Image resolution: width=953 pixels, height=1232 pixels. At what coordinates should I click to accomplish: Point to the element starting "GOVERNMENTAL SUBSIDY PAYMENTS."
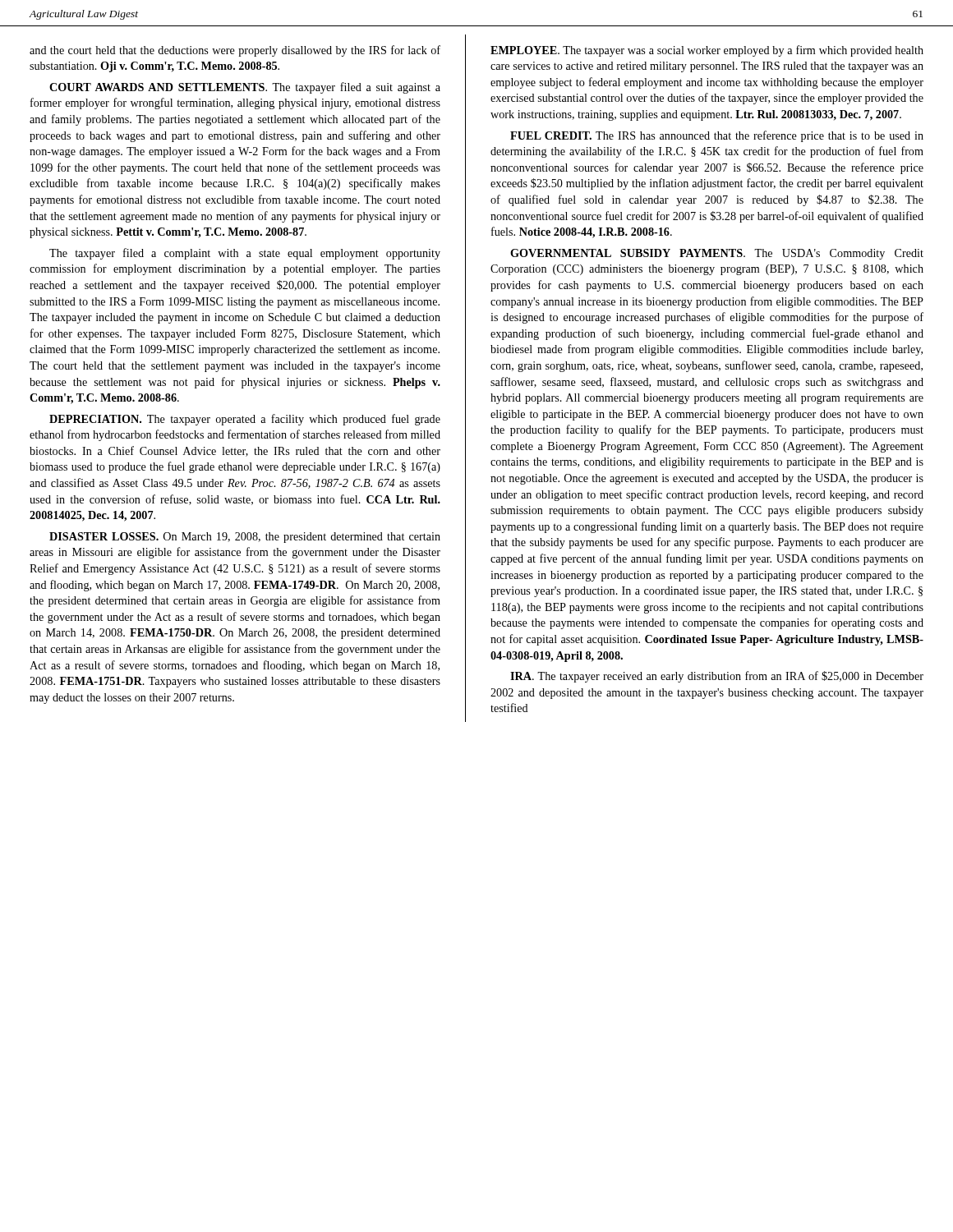(x=707, y=455)
